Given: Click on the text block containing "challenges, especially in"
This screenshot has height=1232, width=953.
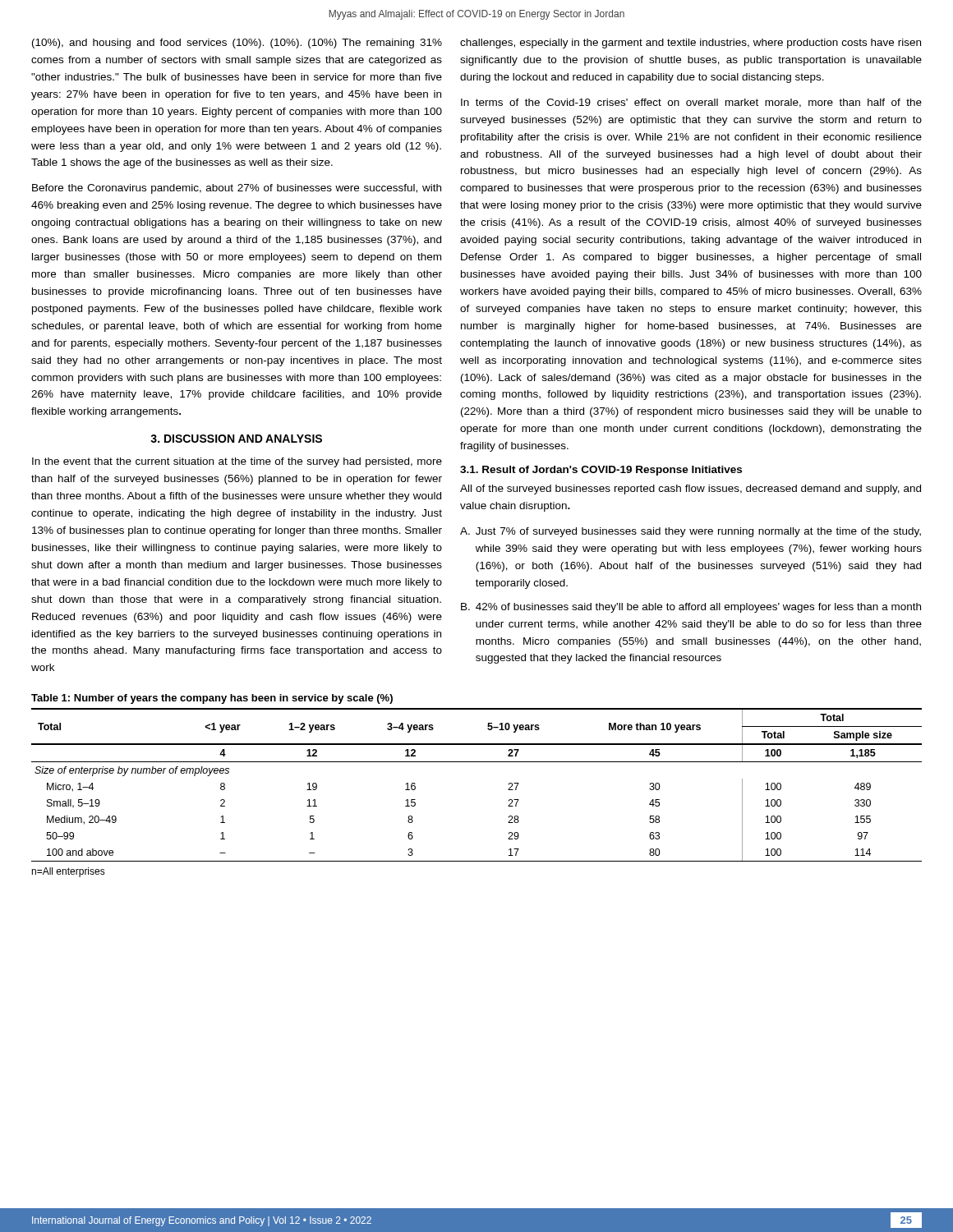Looking at the screenshot, I should click(x=691, y=60).
